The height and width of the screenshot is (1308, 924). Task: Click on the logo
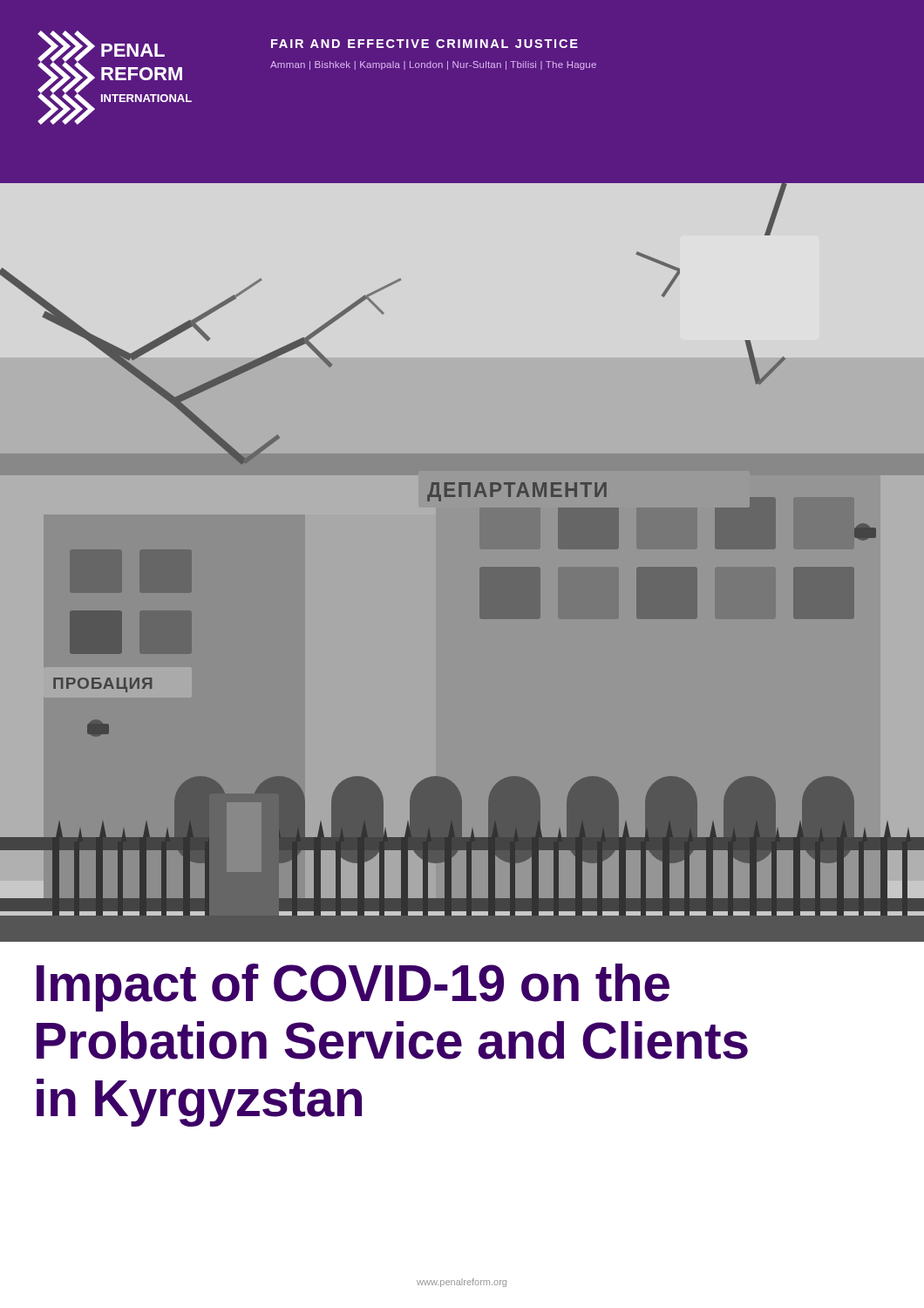(118, 91)
